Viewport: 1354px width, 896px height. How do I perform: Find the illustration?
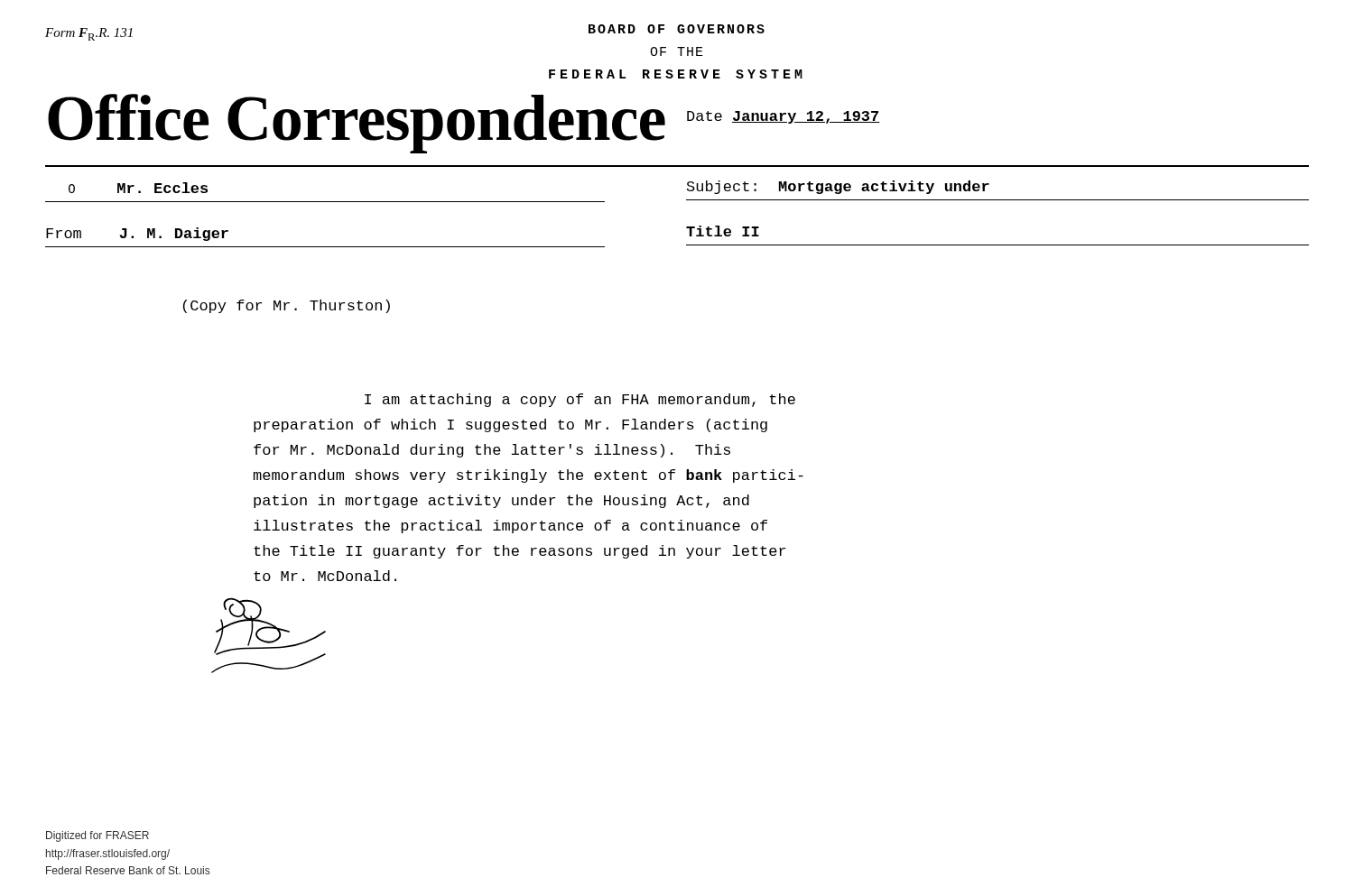pos(273,643)
